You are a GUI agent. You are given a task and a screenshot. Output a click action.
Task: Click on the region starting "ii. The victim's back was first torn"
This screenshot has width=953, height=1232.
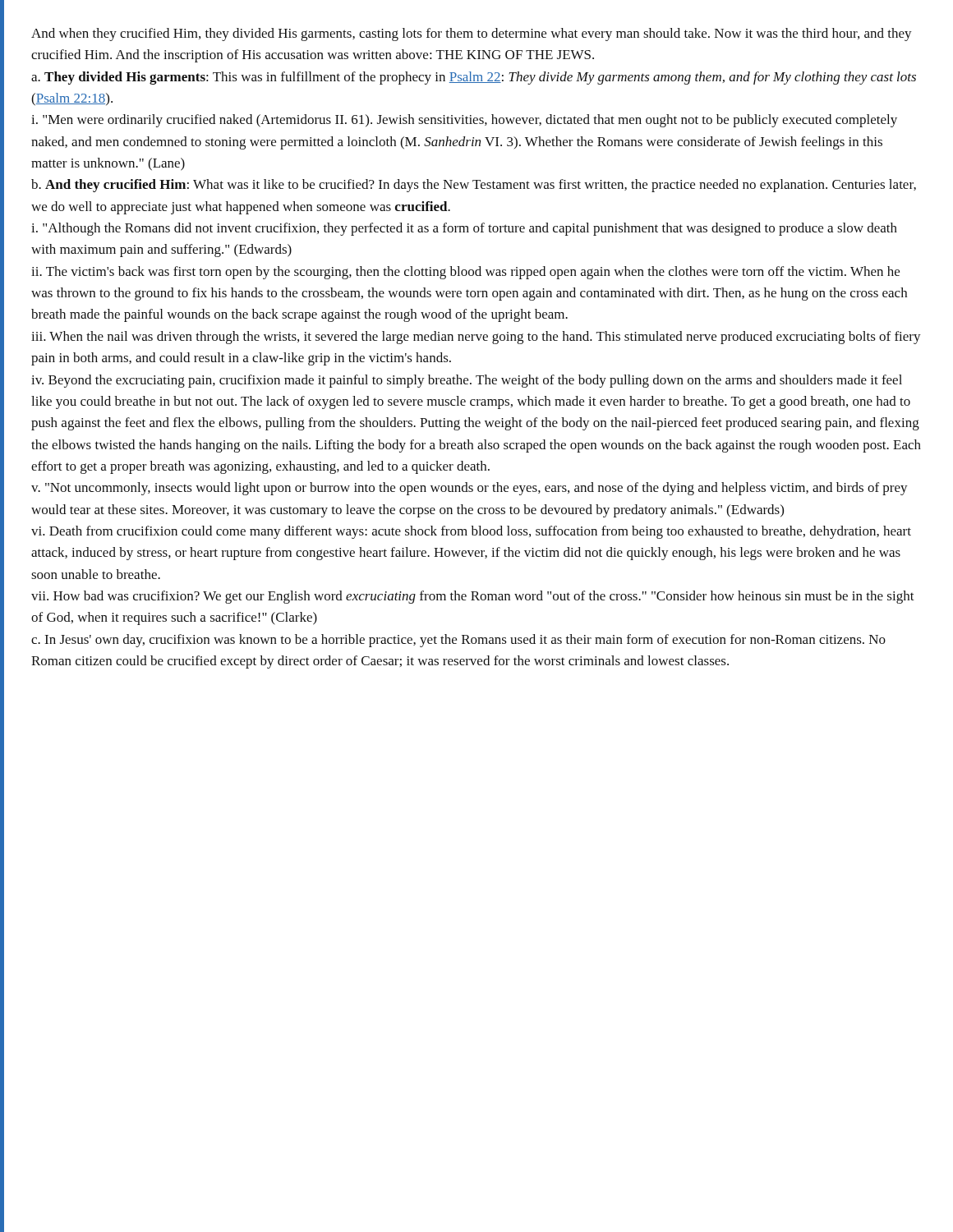pyautogui.click(x=469, y=293)
